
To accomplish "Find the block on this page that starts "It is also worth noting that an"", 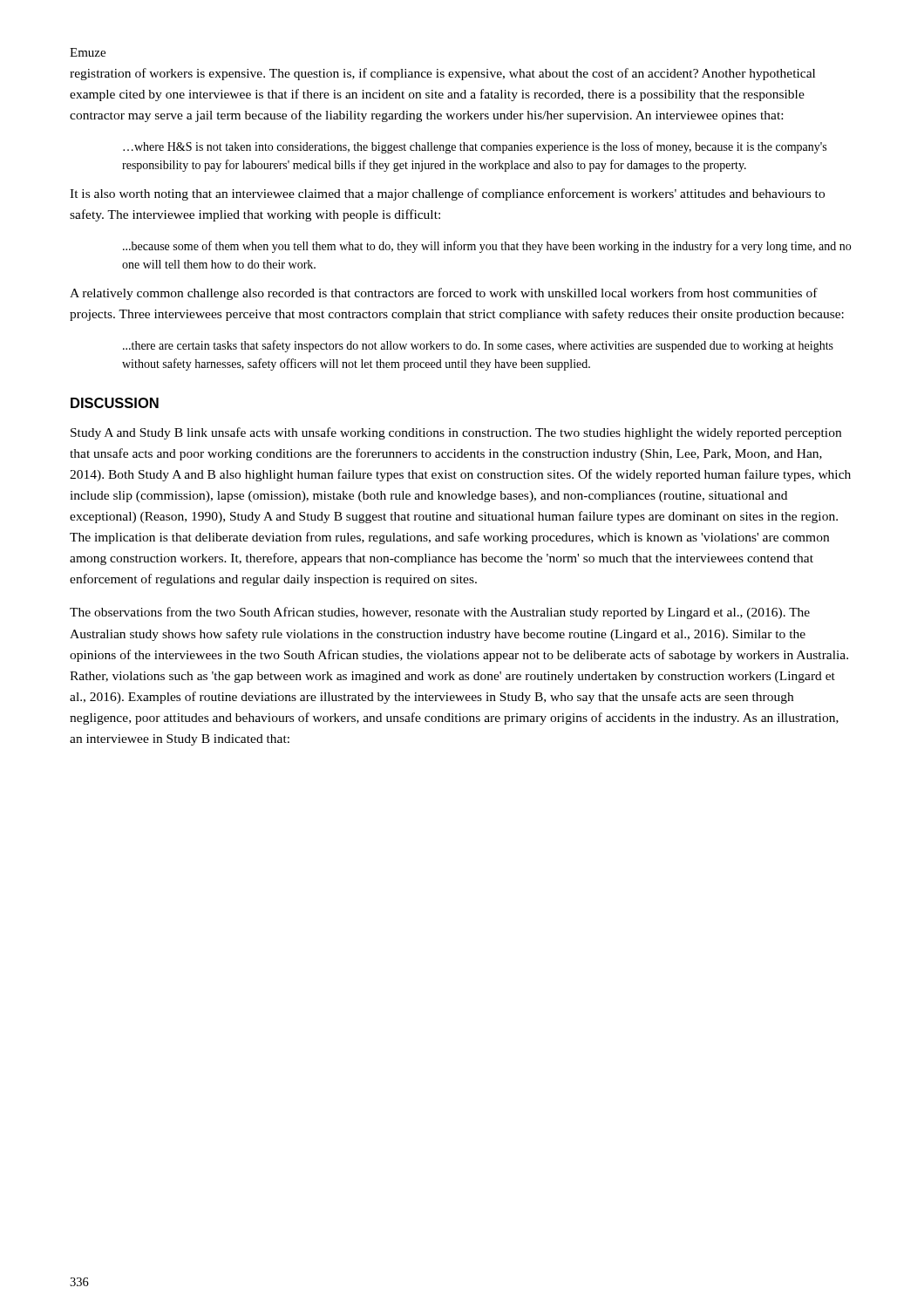I will pyautogui.click(x=447, y=203).
